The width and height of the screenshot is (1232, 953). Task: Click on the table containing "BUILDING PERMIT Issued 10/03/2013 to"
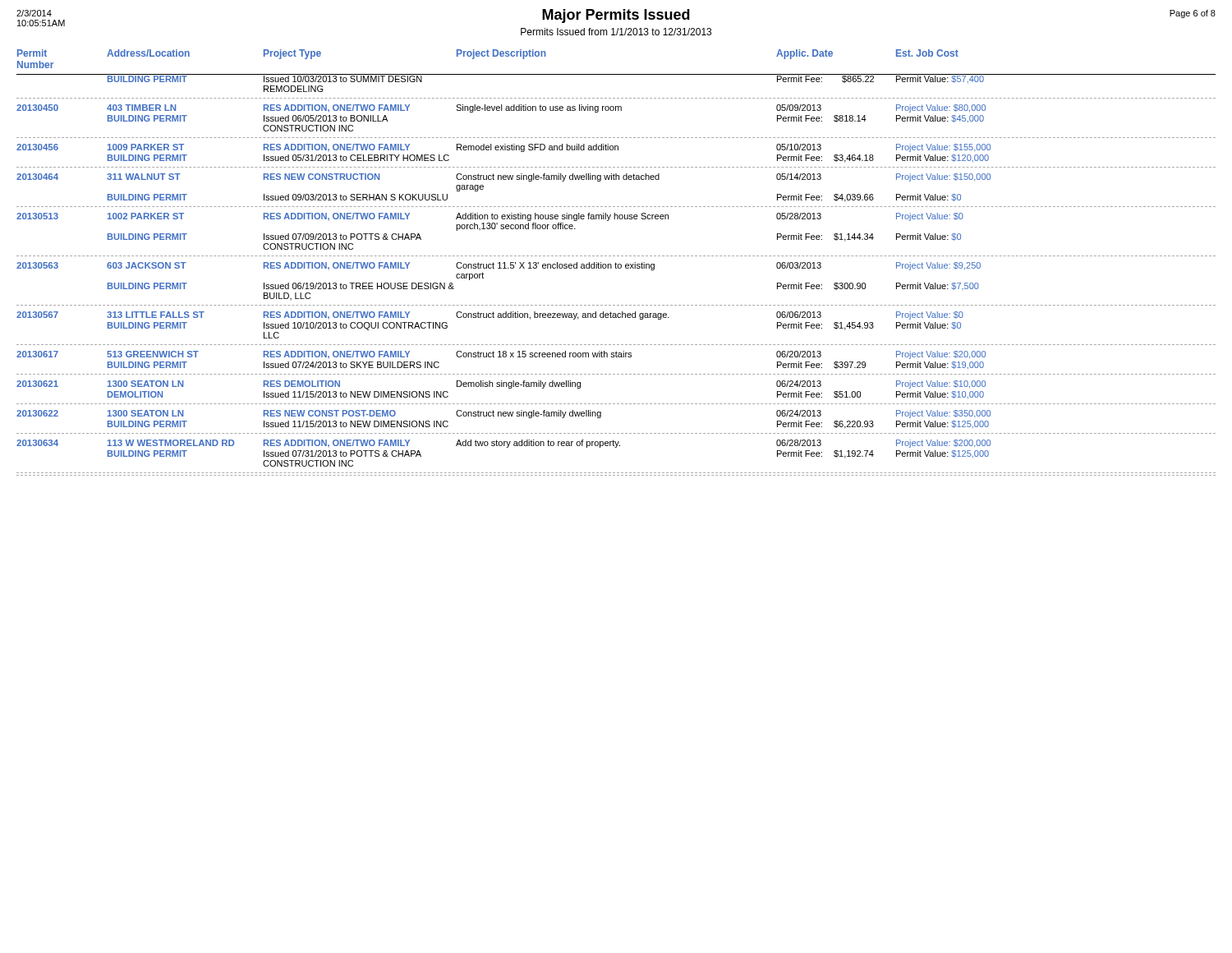(616, 273)
